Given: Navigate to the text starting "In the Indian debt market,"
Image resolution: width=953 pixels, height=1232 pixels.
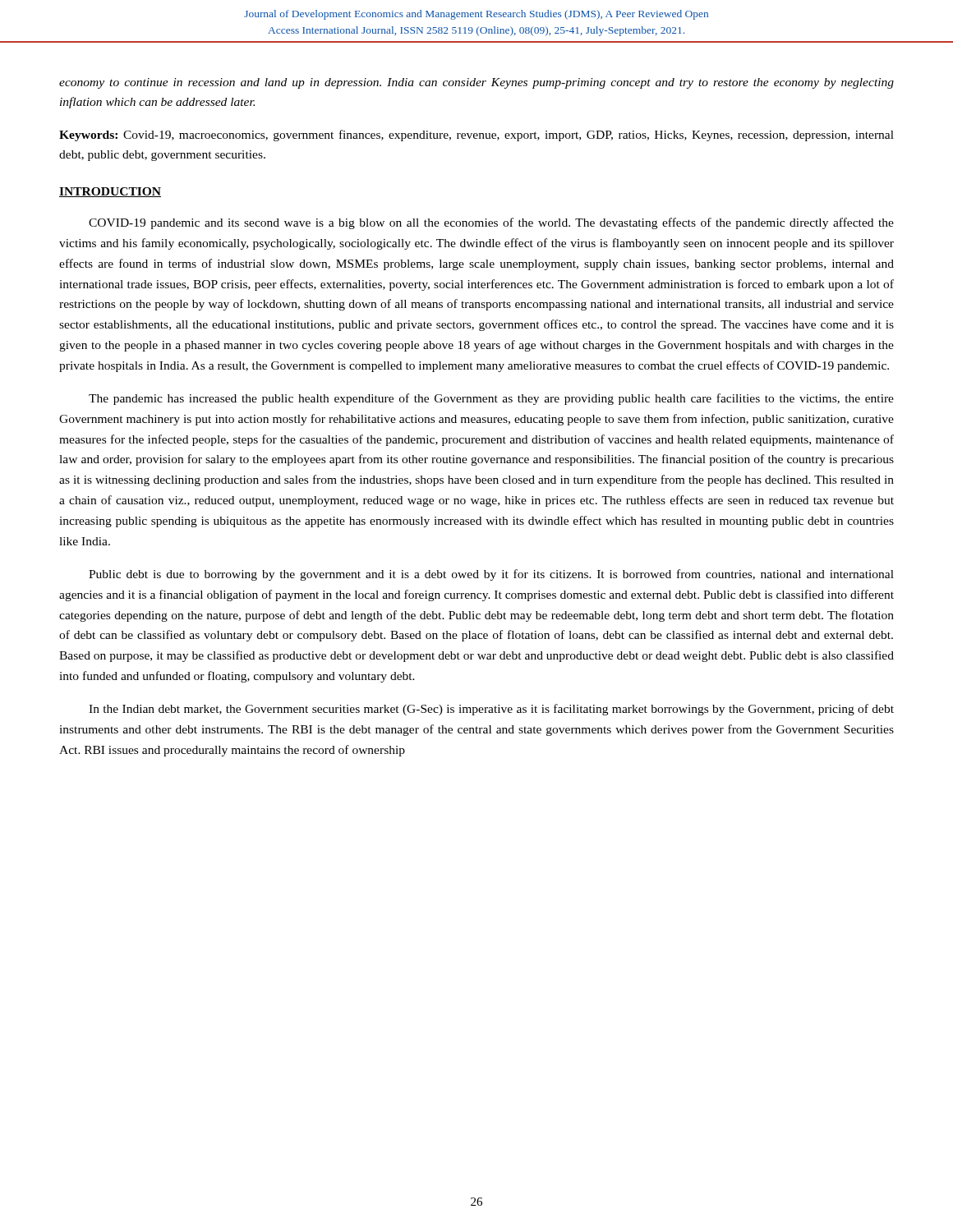Looking at the screenshot, I should point(476,730).
